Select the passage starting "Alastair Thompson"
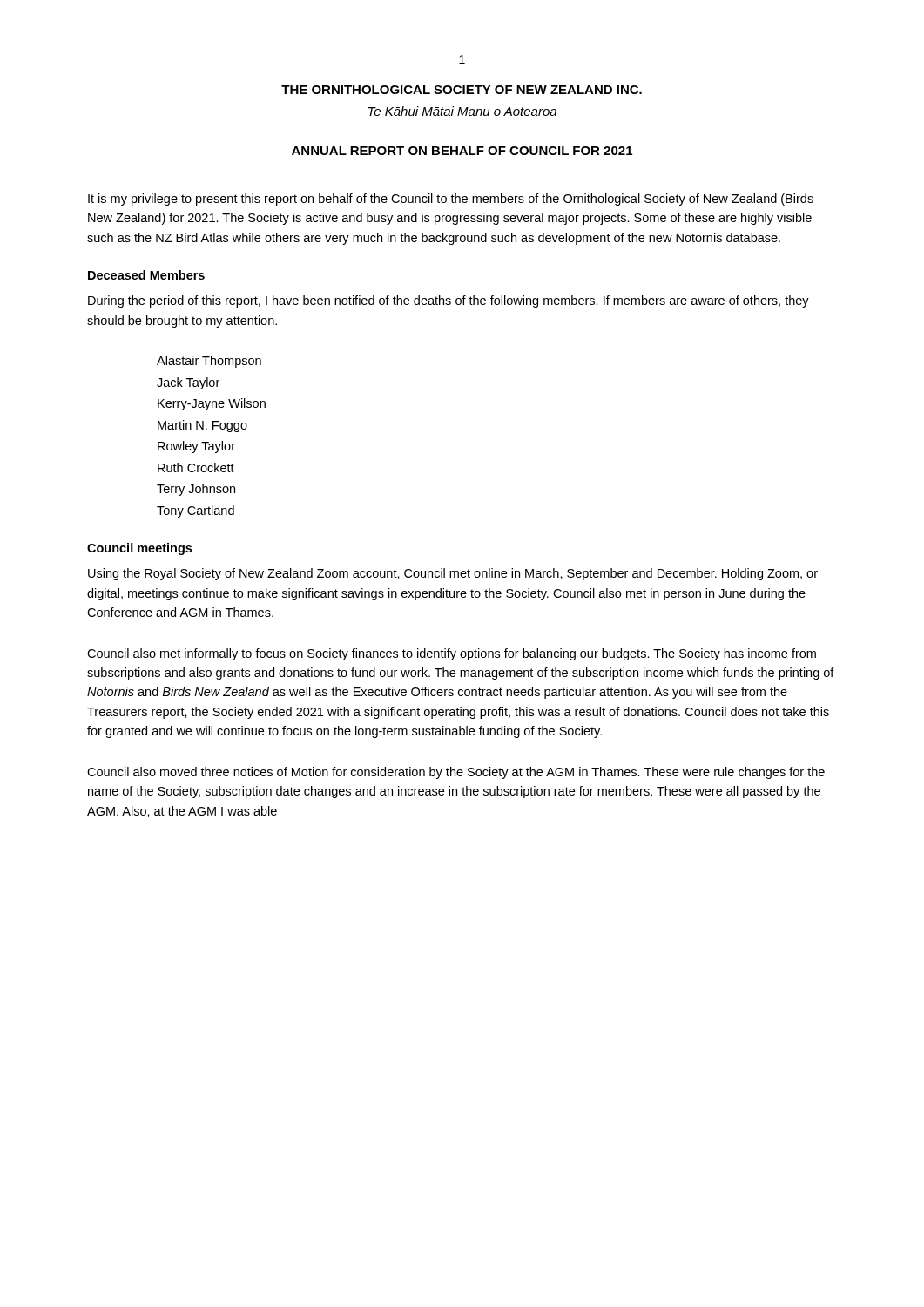 (x=209, y=361)
